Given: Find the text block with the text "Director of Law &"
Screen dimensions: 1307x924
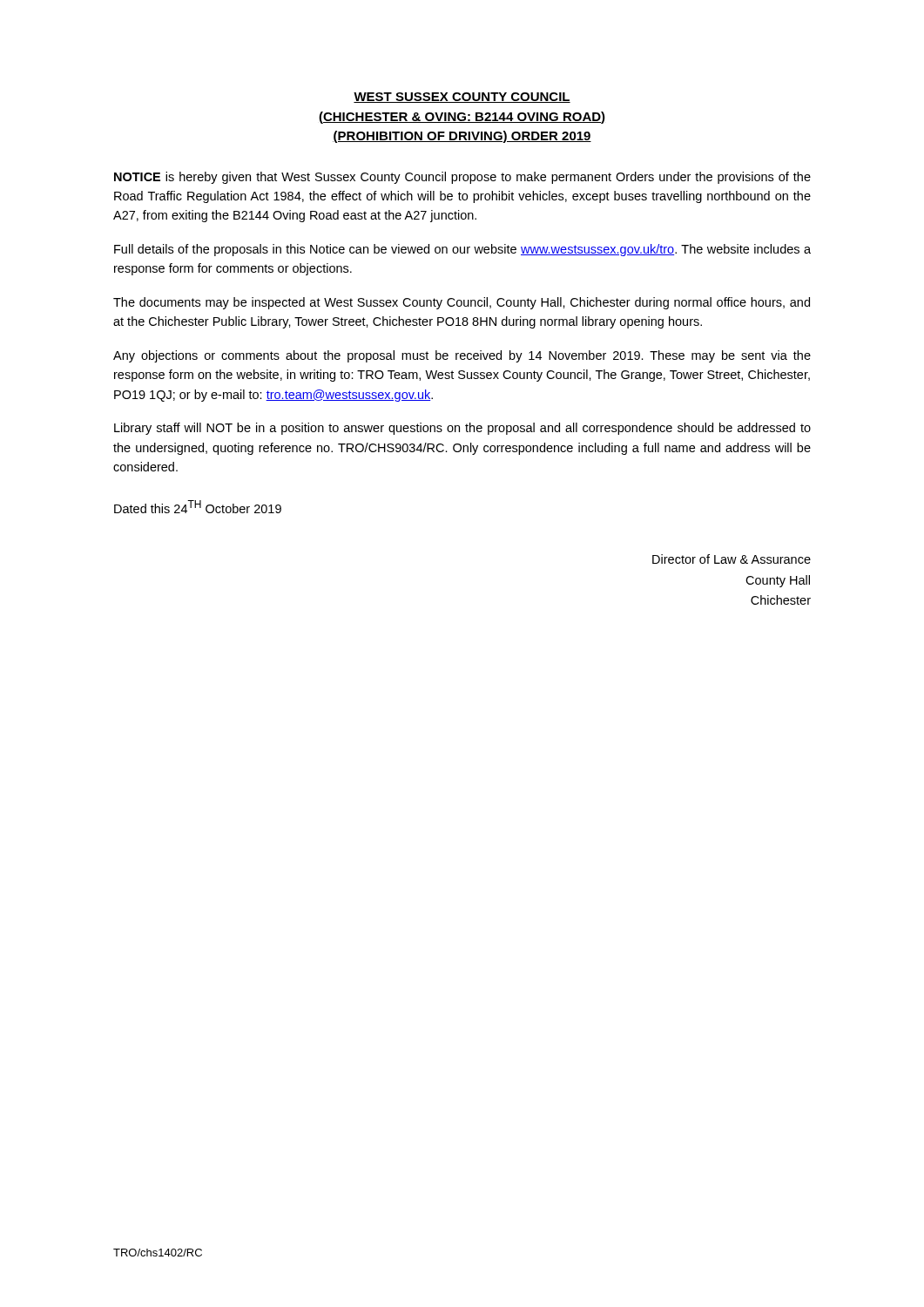Looking at the screenshot, I should coord(732,559).
